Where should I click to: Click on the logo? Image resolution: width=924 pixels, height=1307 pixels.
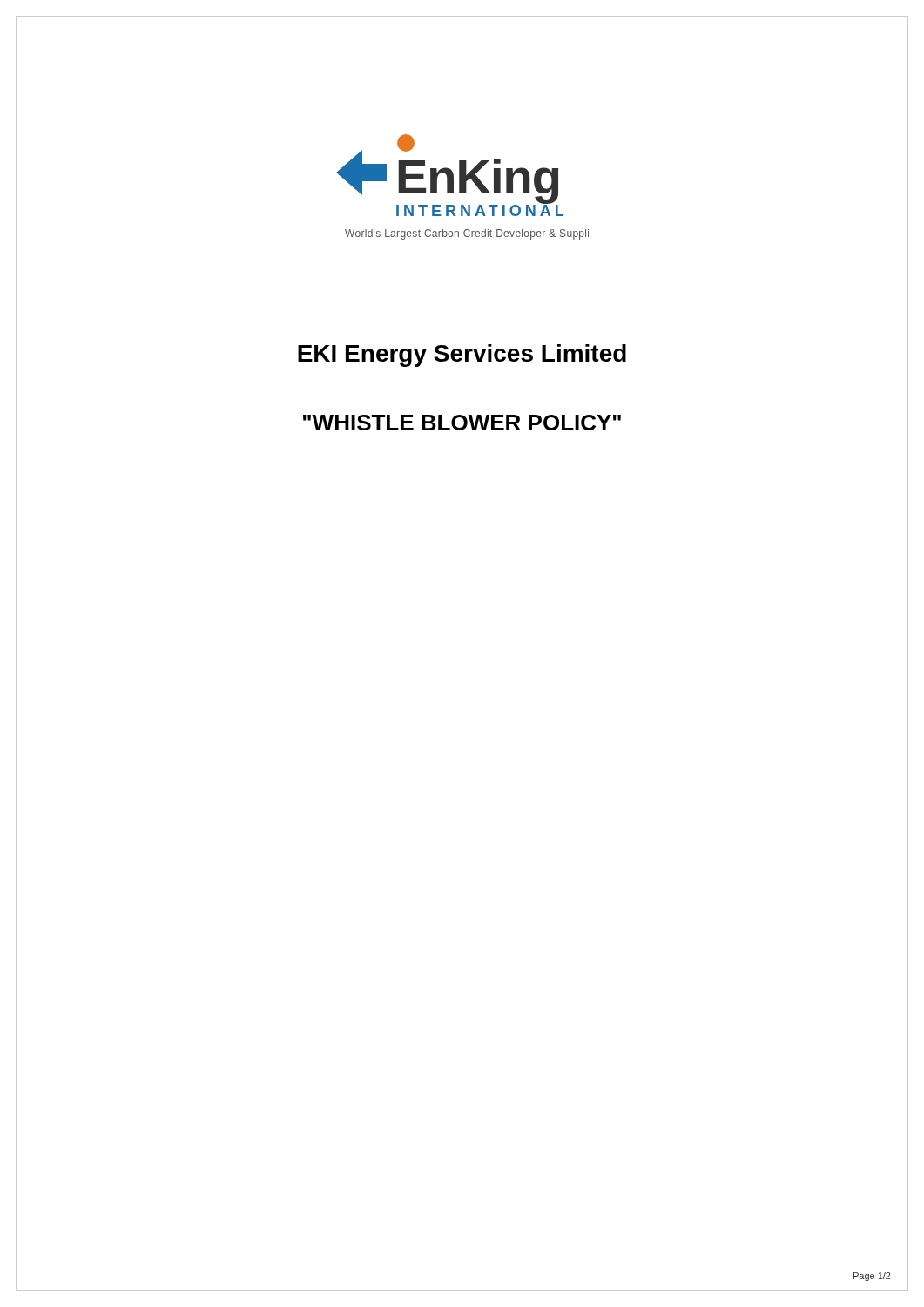pyautogui.click(x=462, y=189)
